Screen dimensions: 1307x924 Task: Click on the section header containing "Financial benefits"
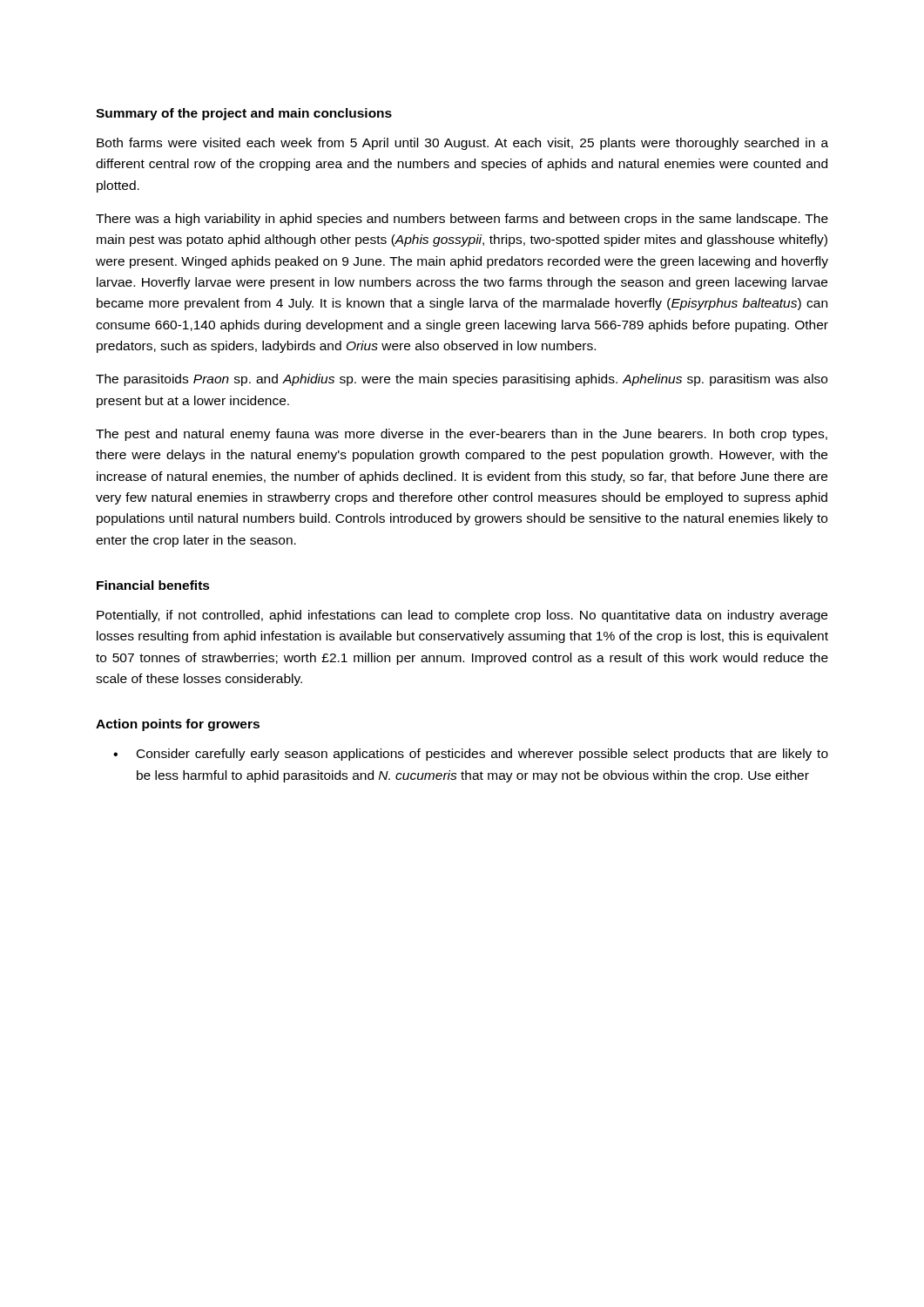(x=153, y=585)
